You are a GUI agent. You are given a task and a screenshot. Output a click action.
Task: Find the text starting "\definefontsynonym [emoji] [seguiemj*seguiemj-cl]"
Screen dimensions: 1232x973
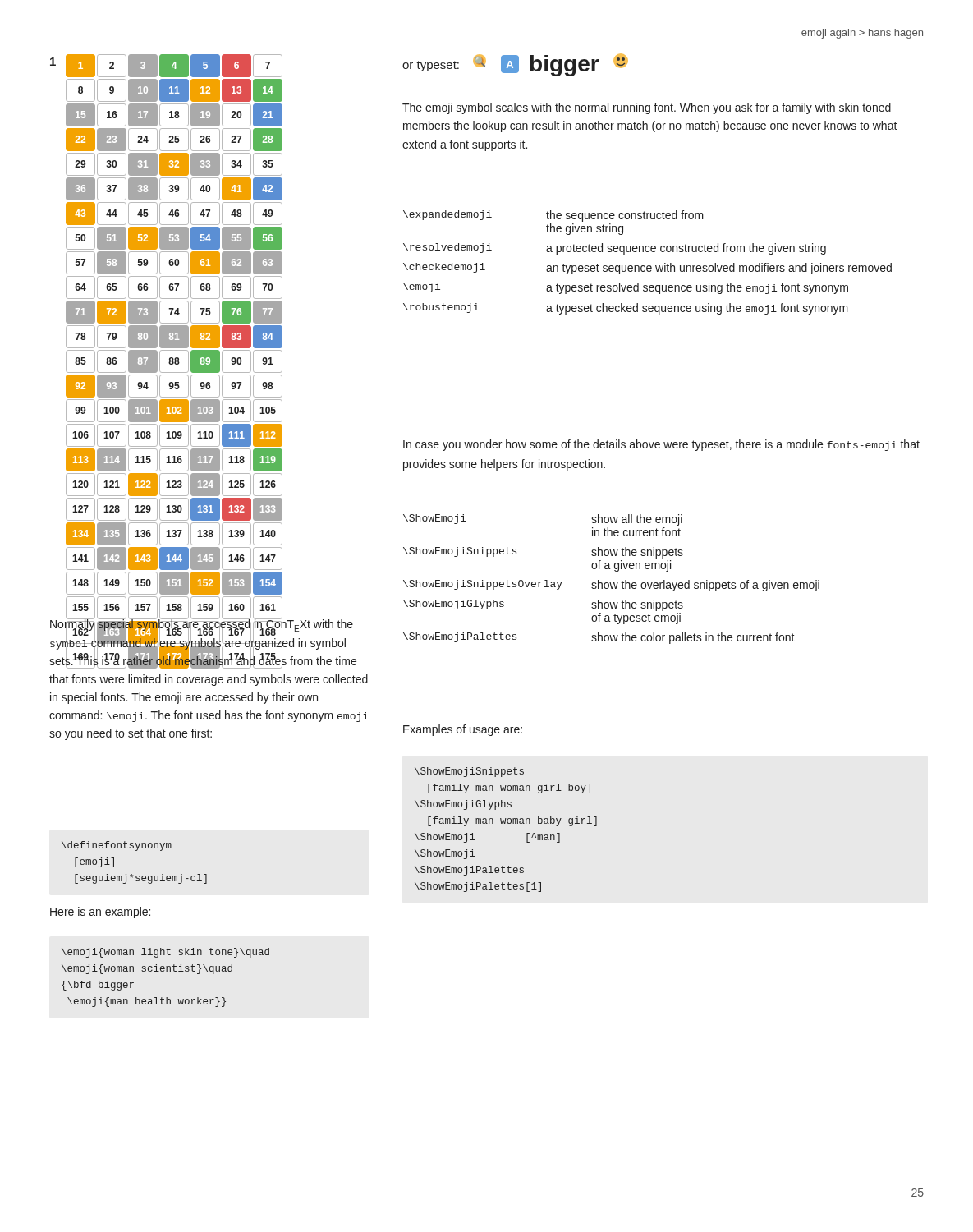[117, 846]
